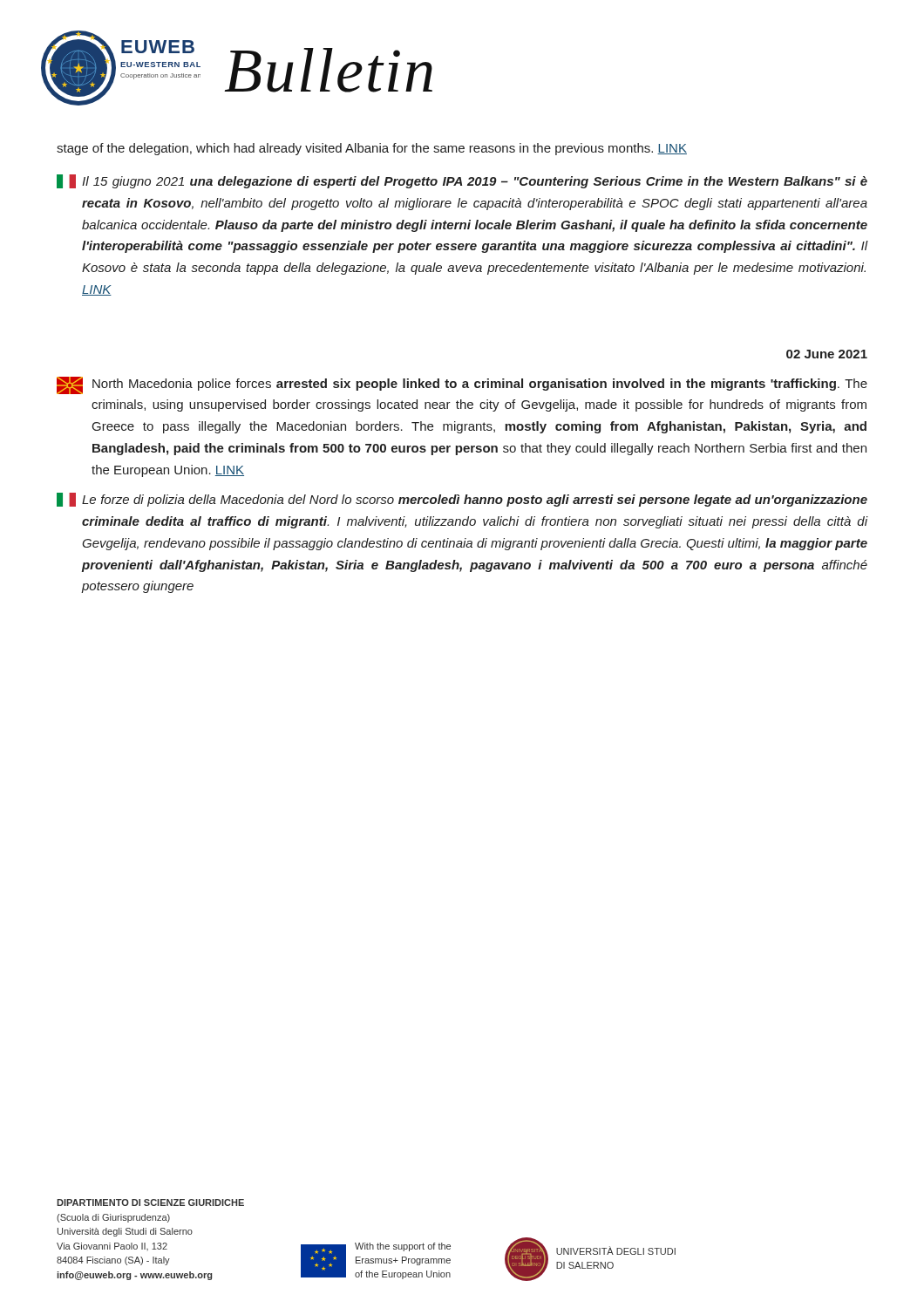This screenshot has width=924, height=1308.
Task: Select the section header that reads "02 June 2021"
Action: pos(827,353)
